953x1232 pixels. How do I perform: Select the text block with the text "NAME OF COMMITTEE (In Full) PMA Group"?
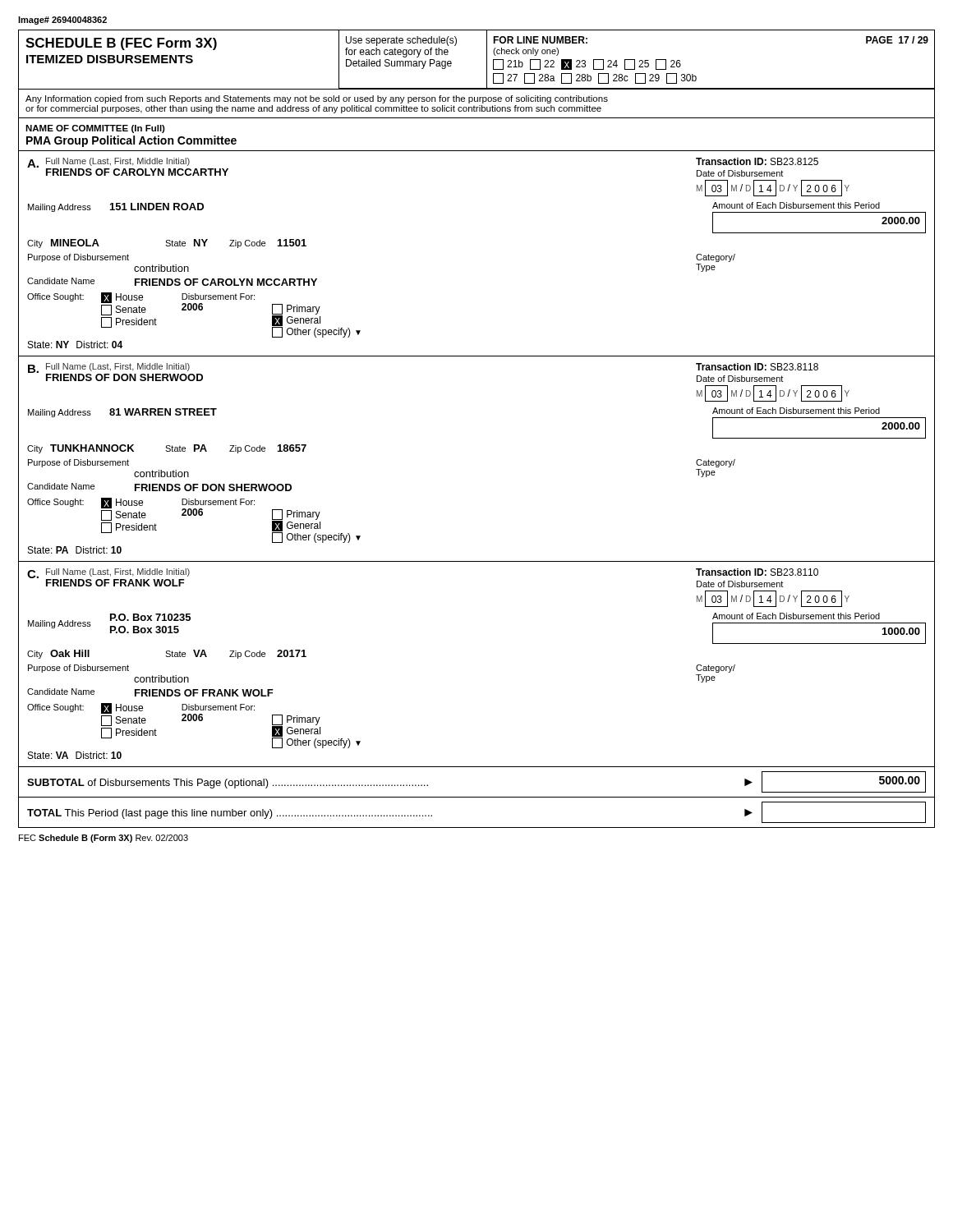click(131, 135)
